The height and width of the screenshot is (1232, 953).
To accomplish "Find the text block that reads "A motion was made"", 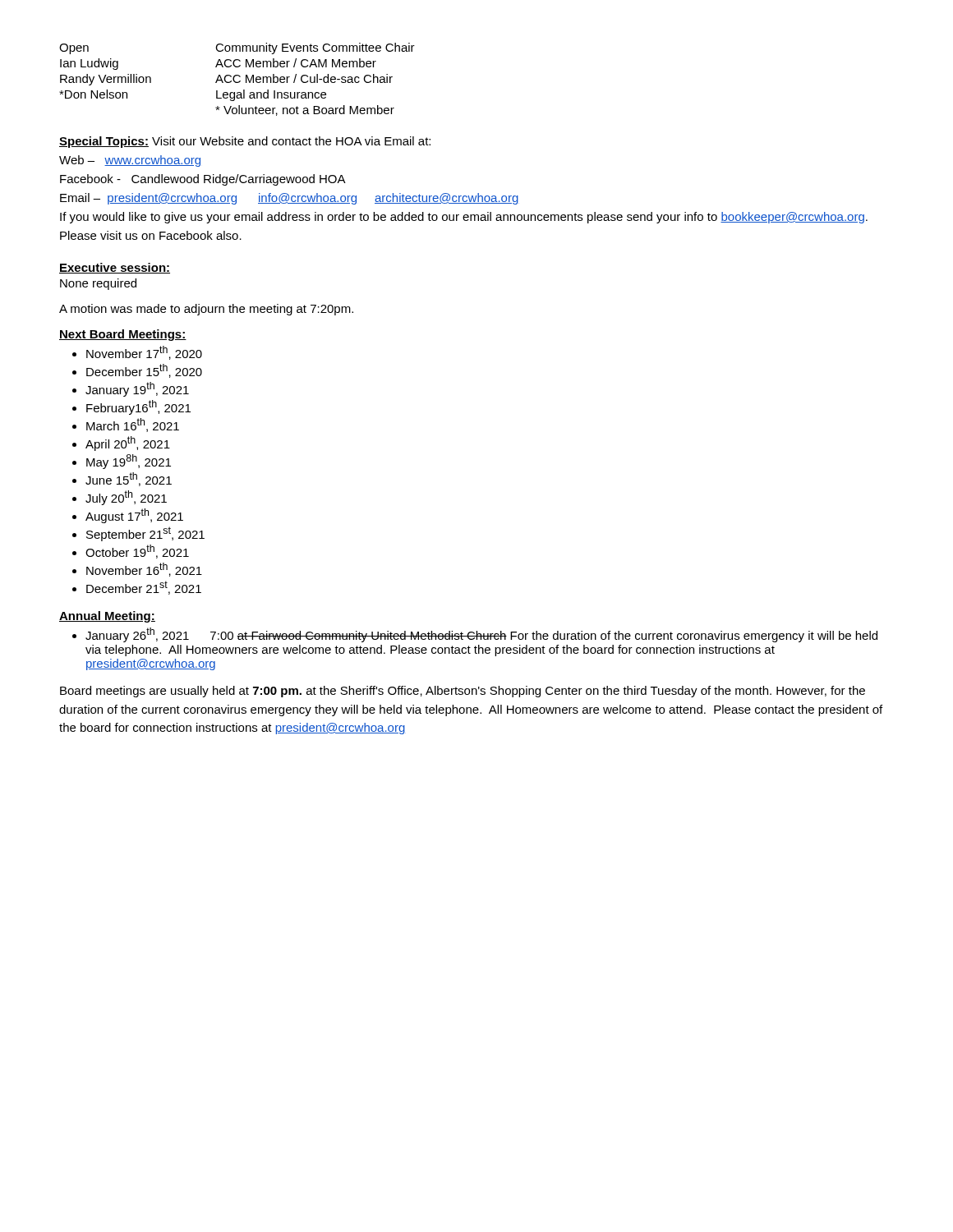I will pos(207,308).
